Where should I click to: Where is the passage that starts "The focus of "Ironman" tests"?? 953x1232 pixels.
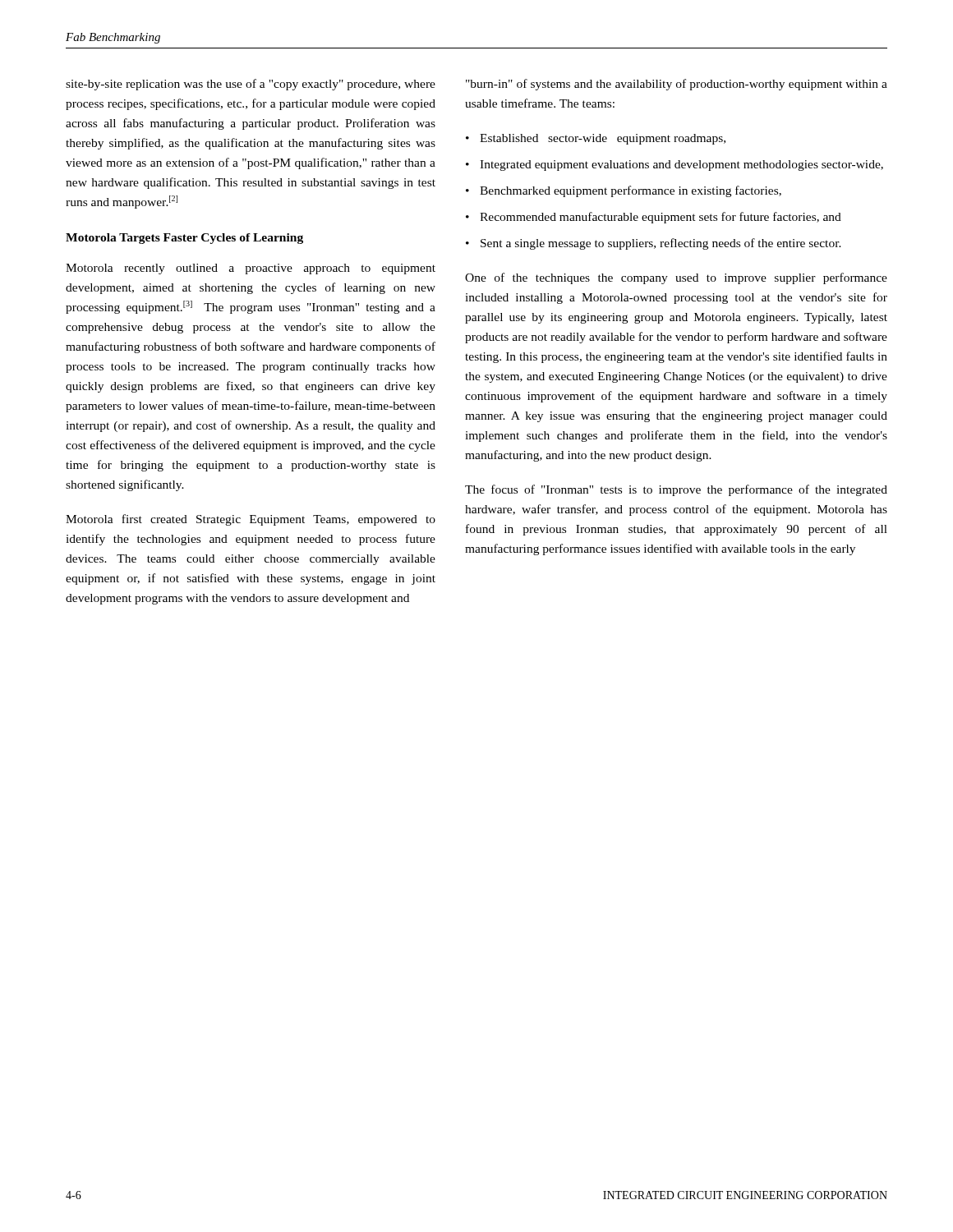click(x=676, y=519)
